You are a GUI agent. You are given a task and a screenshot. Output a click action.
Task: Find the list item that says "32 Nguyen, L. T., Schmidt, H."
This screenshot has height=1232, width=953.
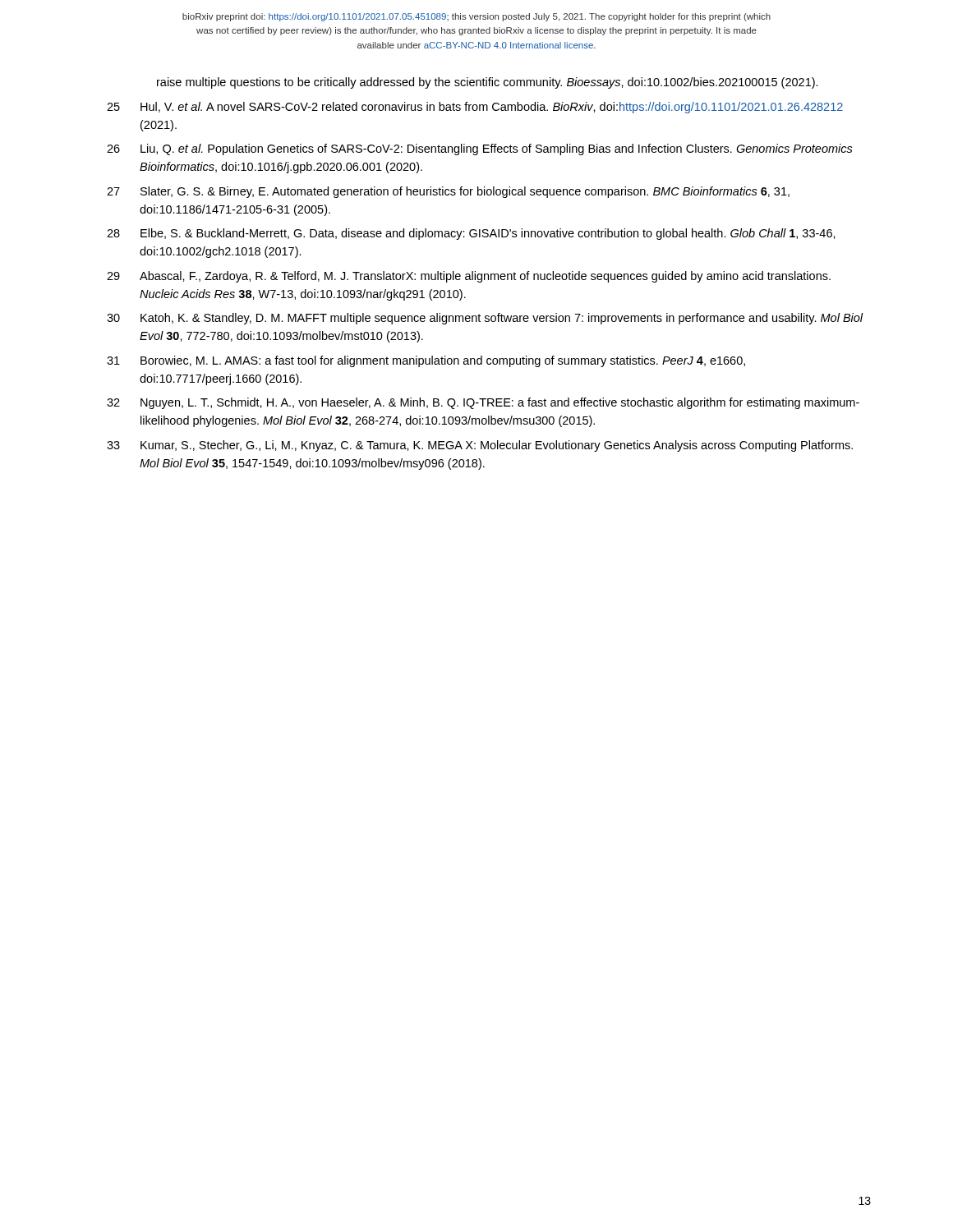point(489,412)
